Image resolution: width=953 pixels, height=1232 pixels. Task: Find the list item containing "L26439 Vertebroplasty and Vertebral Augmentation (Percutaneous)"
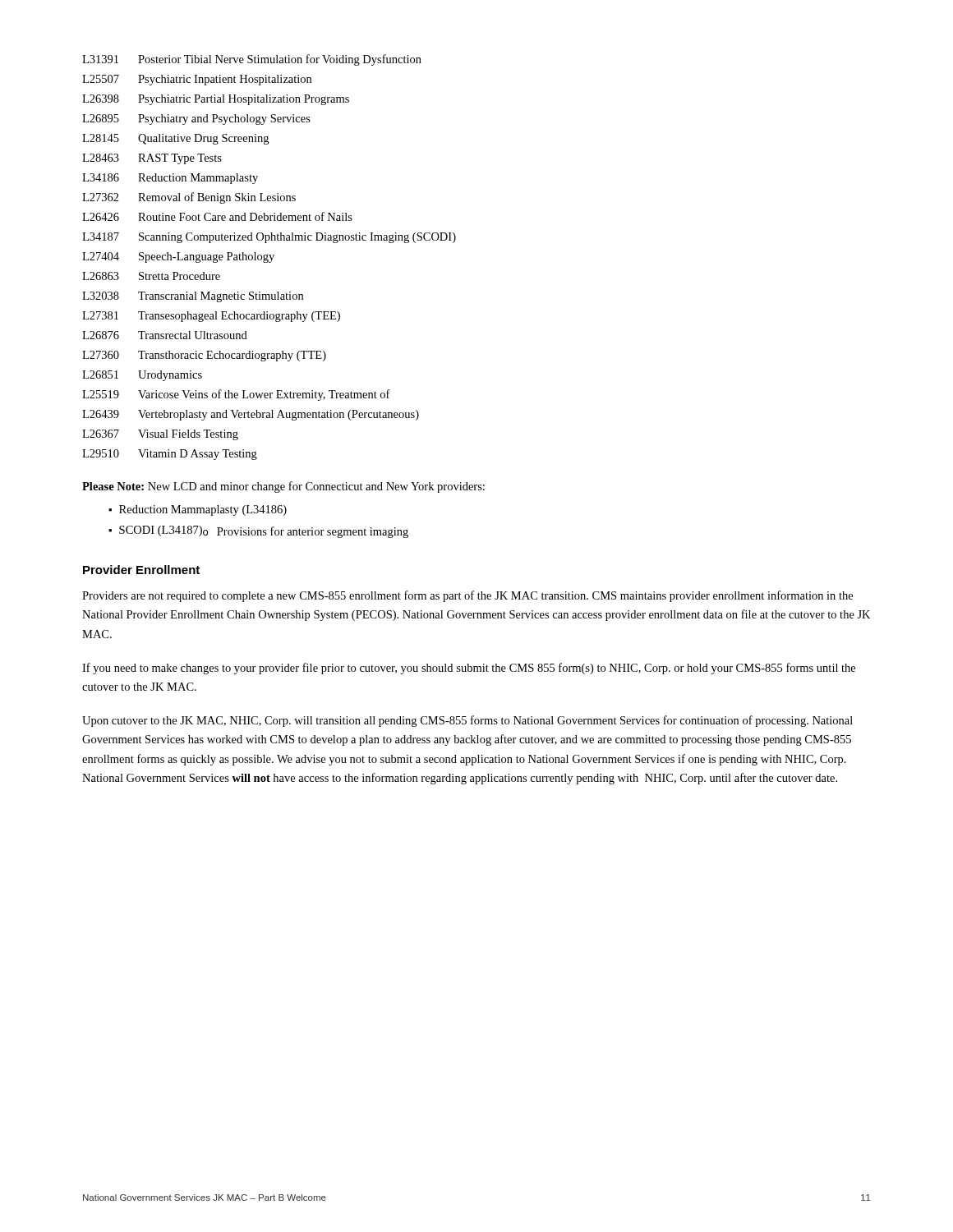[251, 415]
